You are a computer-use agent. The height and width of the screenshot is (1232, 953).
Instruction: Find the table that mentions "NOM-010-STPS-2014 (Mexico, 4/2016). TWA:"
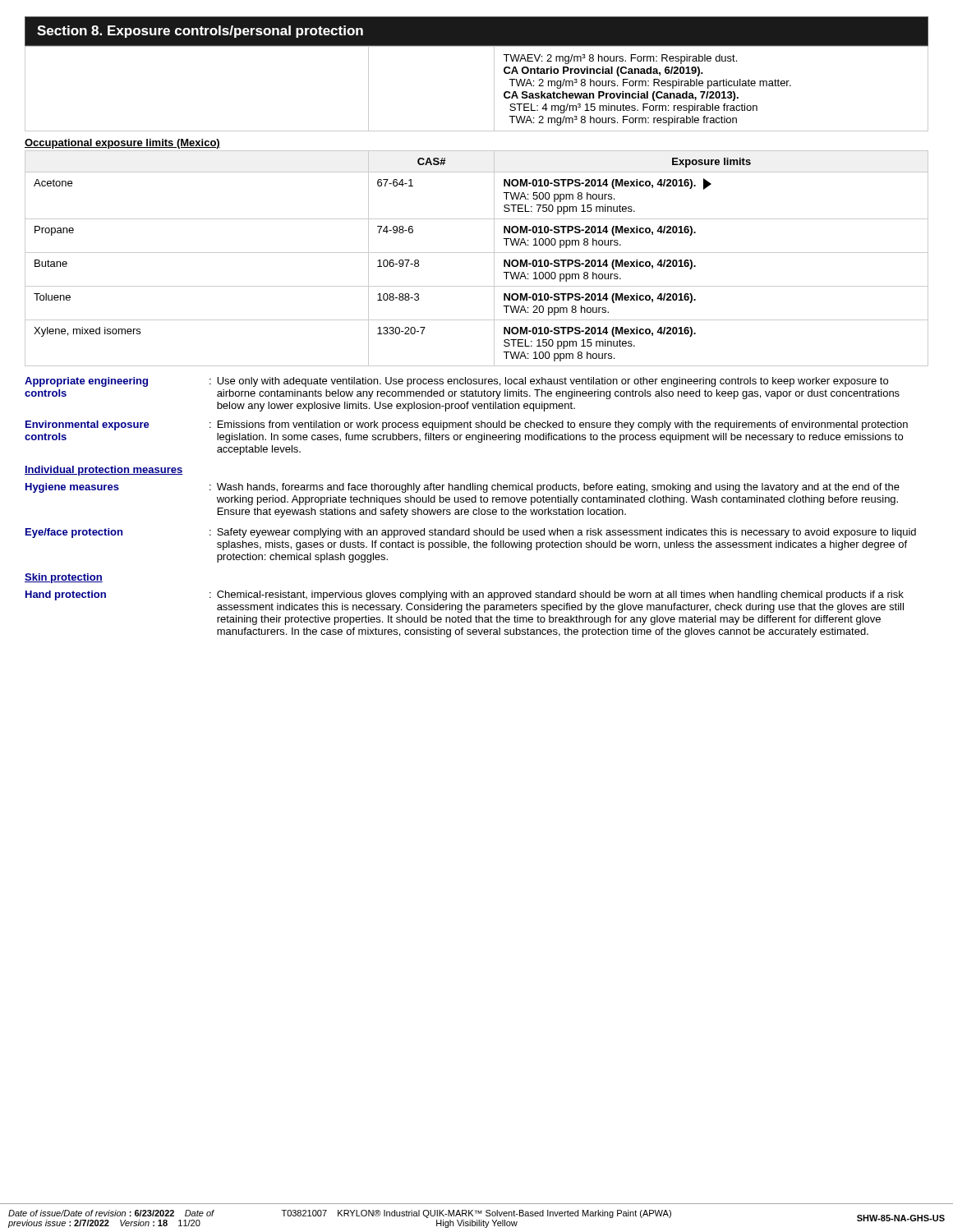[476, 258]
